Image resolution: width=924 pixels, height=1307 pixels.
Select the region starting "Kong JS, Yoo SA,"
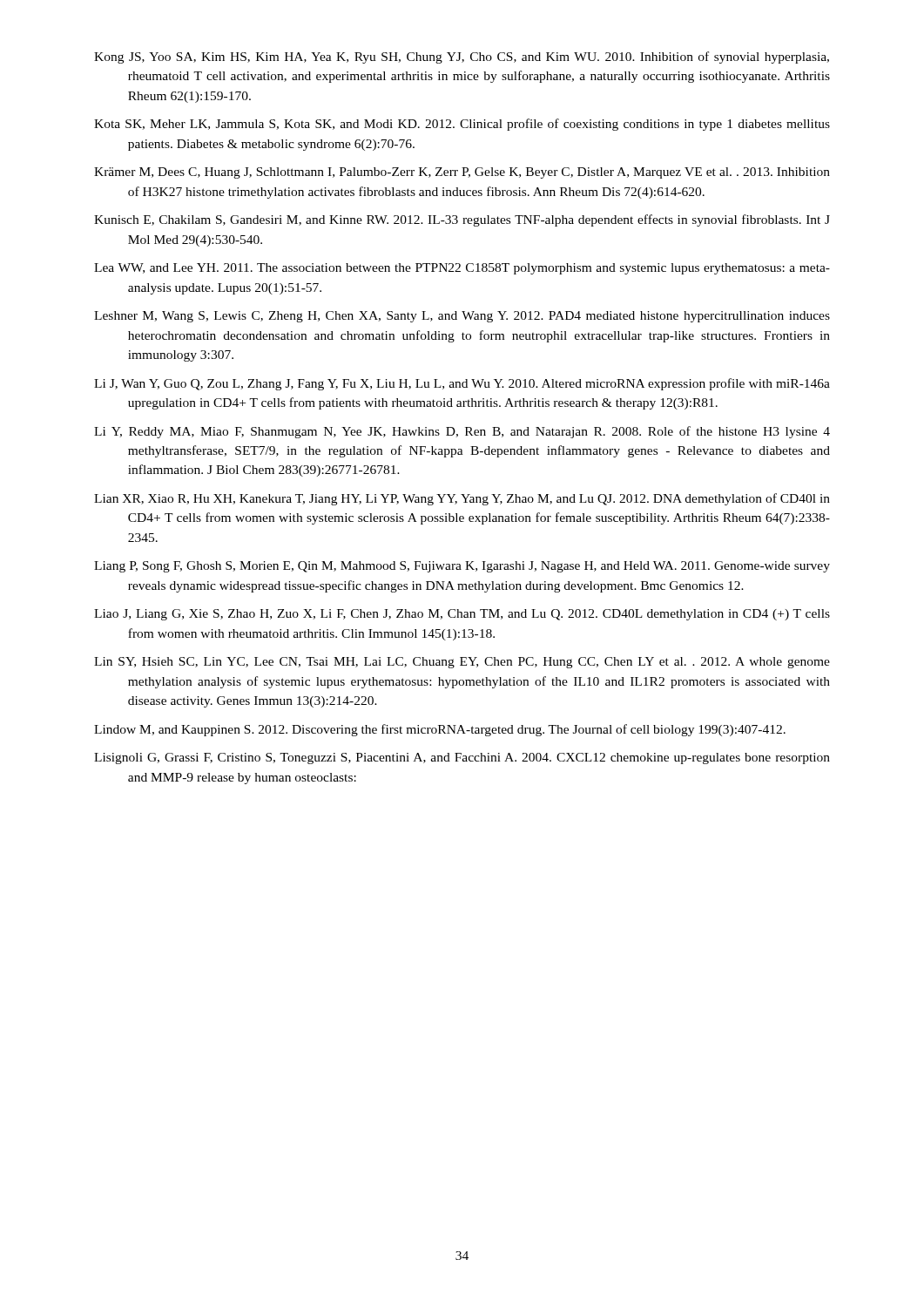[x=462, y=76]
